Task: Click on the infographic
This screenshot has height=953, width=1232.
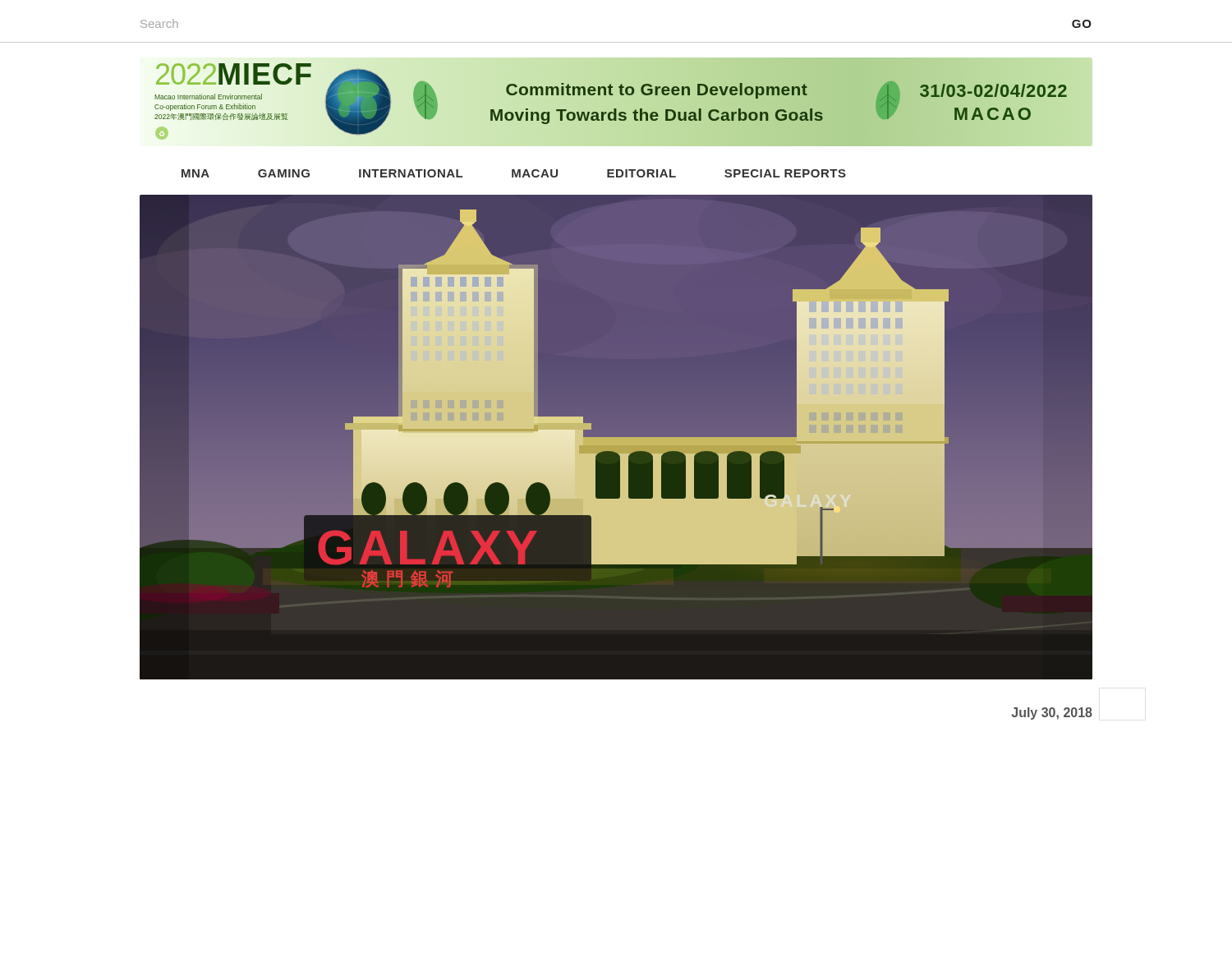Action: point(616,102)
